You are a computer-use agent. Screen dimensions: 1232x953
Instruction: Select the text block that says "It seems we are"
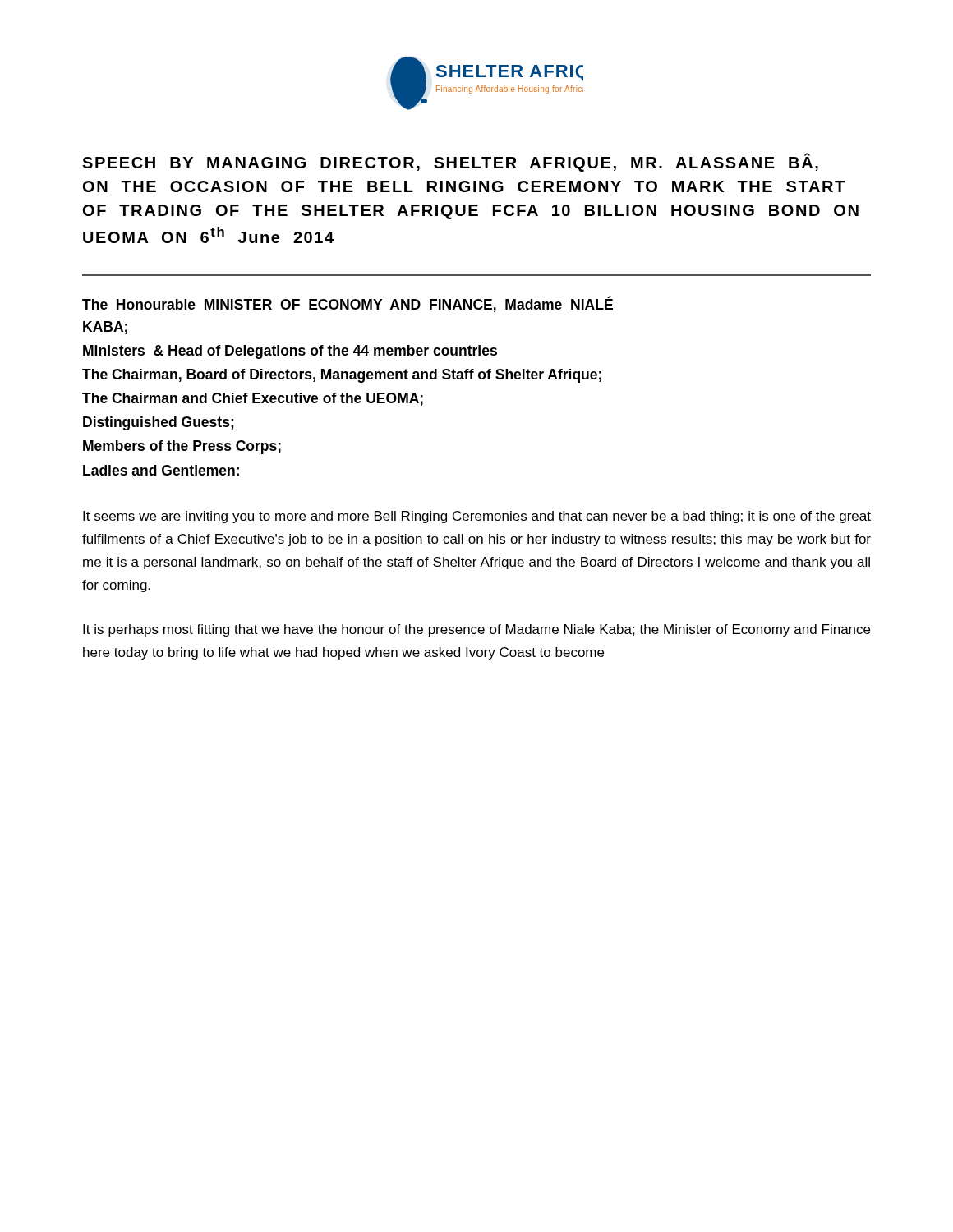tap(476, 550)
